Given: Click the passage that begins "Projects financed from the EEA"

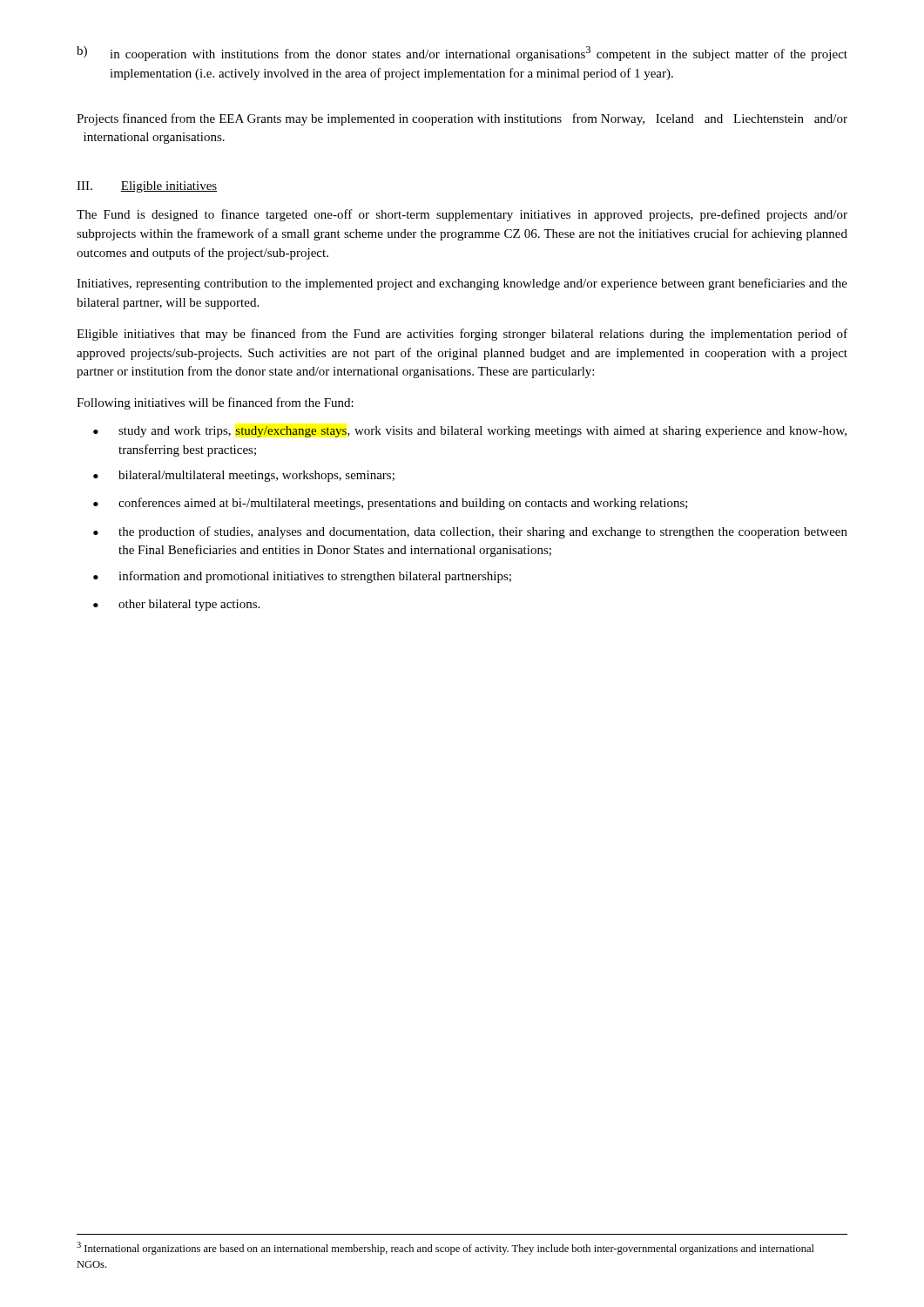Looking at the screenshot, I should click(x=462, y=128).
